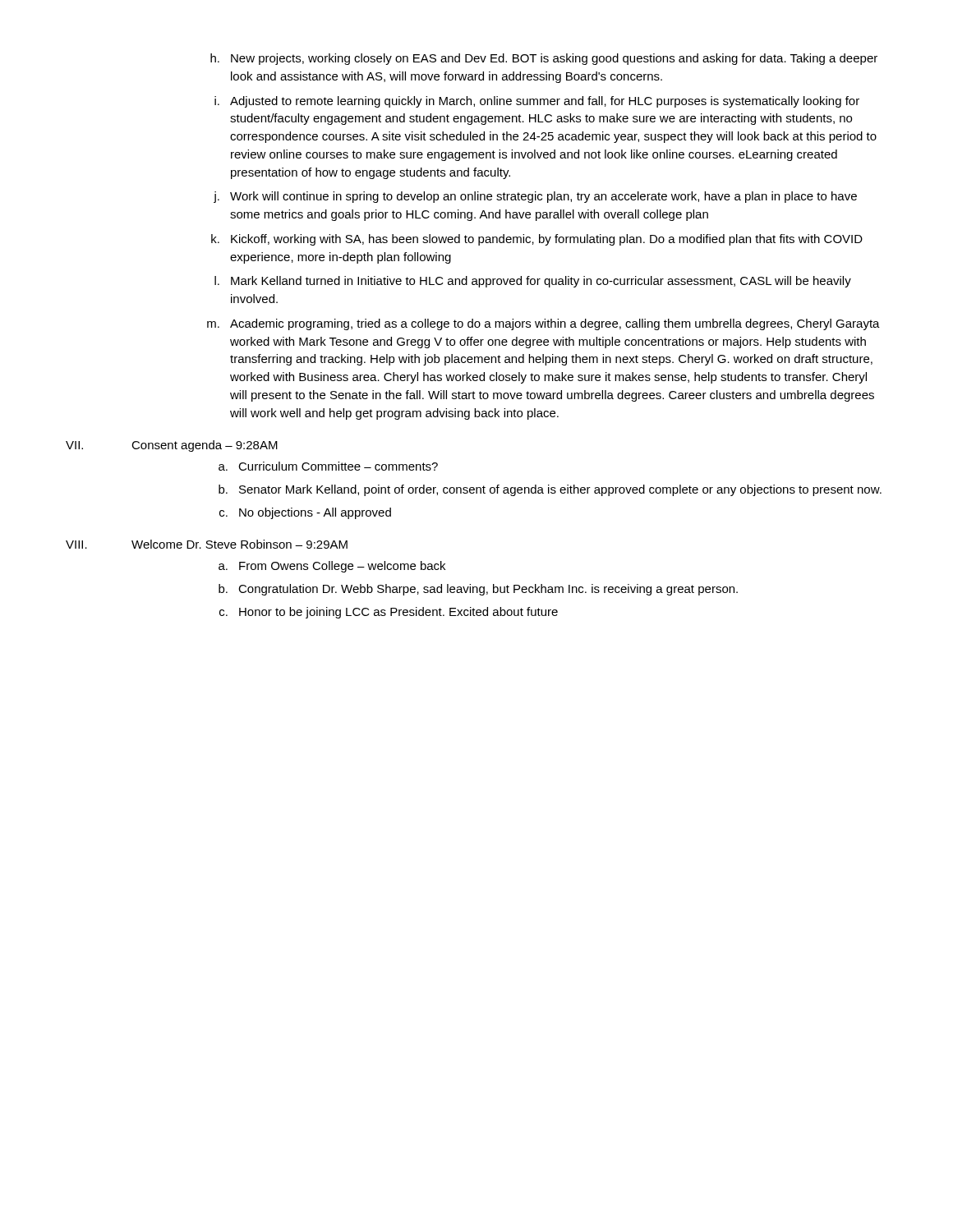953x1232 pixels.
Task: Find the list item that says "h. New projects, working"
Action: [x=476, y=67]
